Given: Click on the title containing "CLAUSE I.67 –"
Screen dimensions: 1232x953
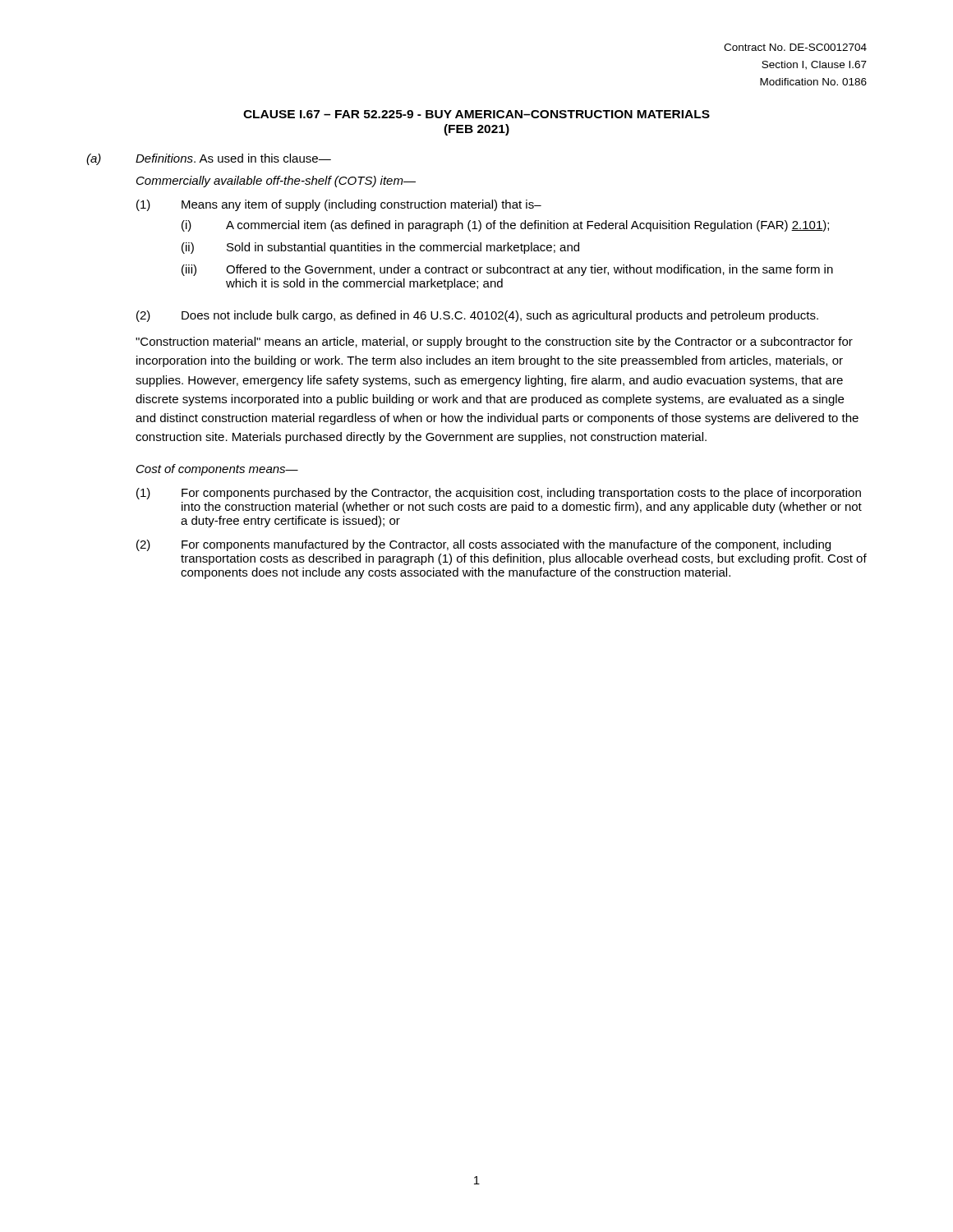Looking at the screenshot, I should [x=476, y=122].
